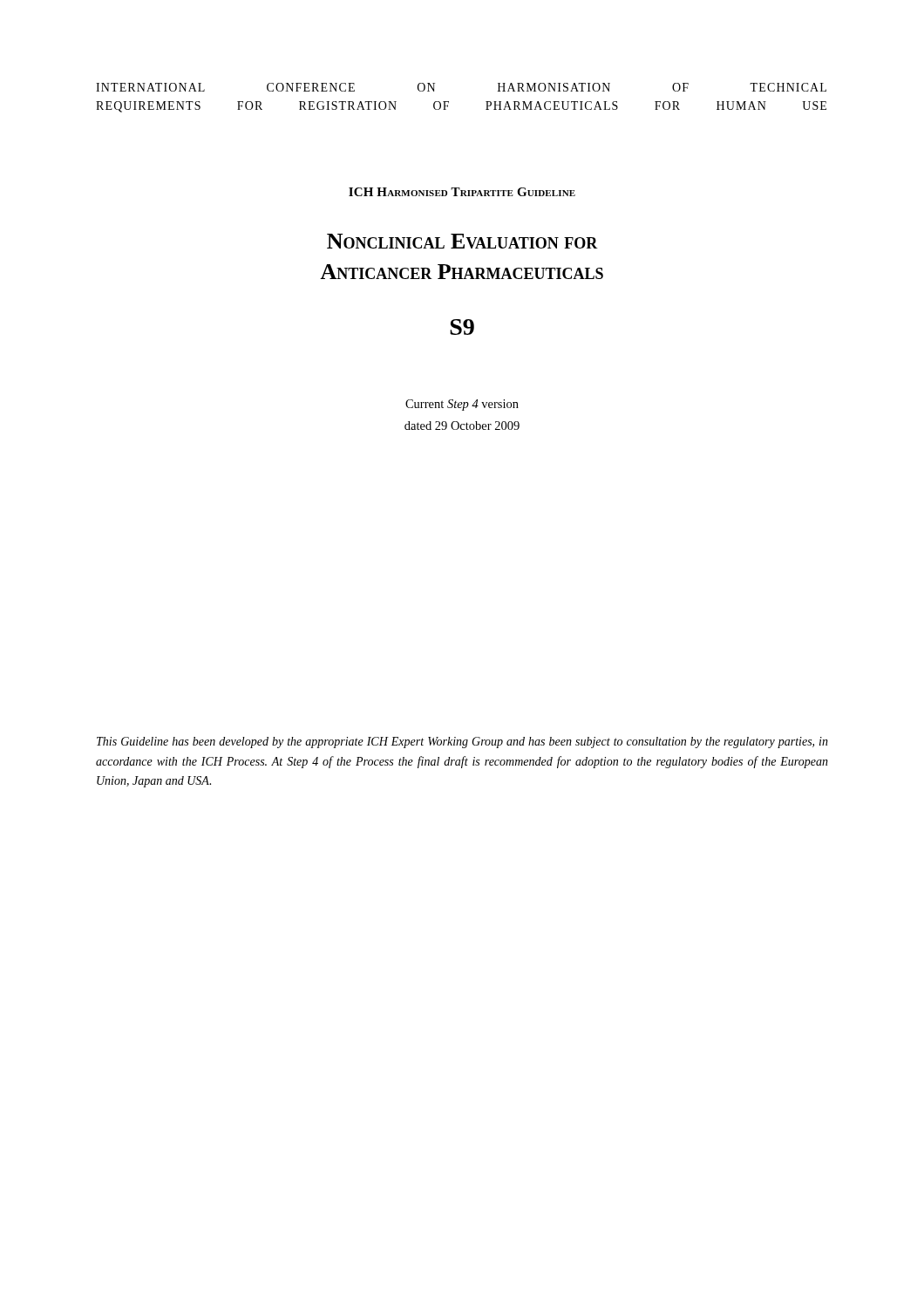924x1308 pixels.
Task: Find the region starting "Nonclinical Evaluation forAnticancer Pharmaceuticals"
Action: coord(462,256)
